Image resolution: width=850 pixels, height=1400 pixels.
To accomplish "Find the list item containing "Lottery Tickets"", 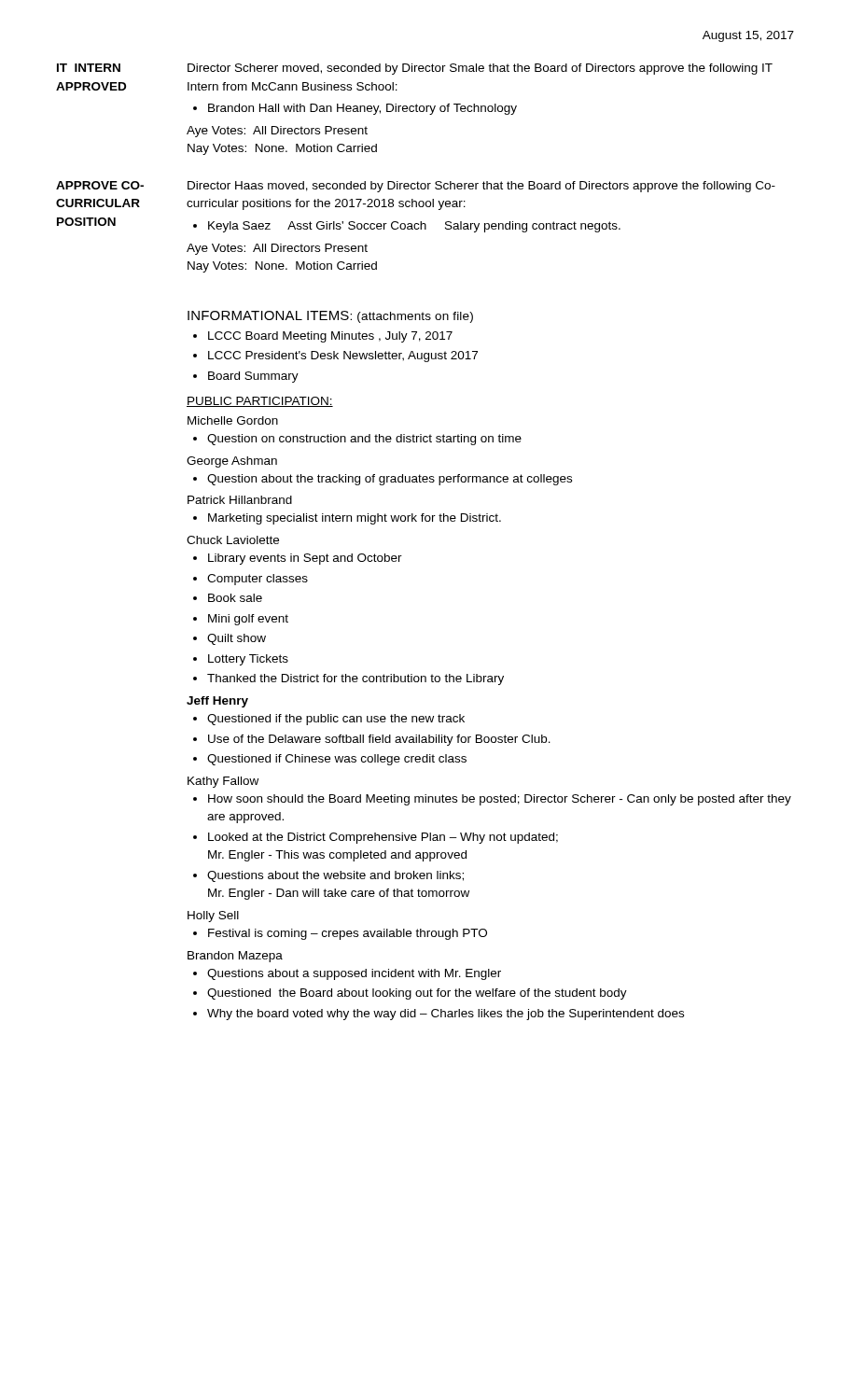I will click(x=248, y=658).
